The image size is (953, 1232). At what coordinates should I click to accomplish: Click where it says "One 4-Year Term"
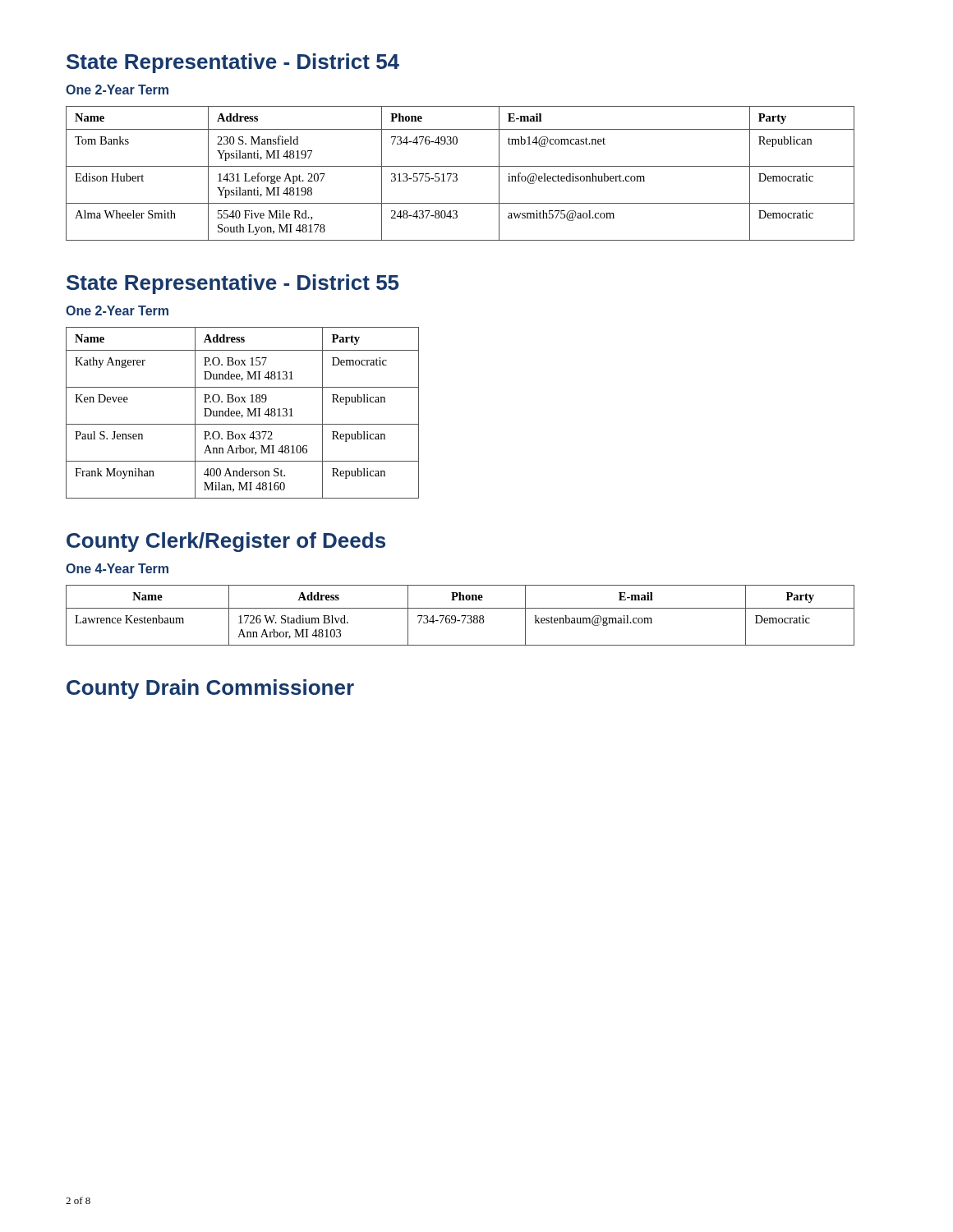click(118, 569)
